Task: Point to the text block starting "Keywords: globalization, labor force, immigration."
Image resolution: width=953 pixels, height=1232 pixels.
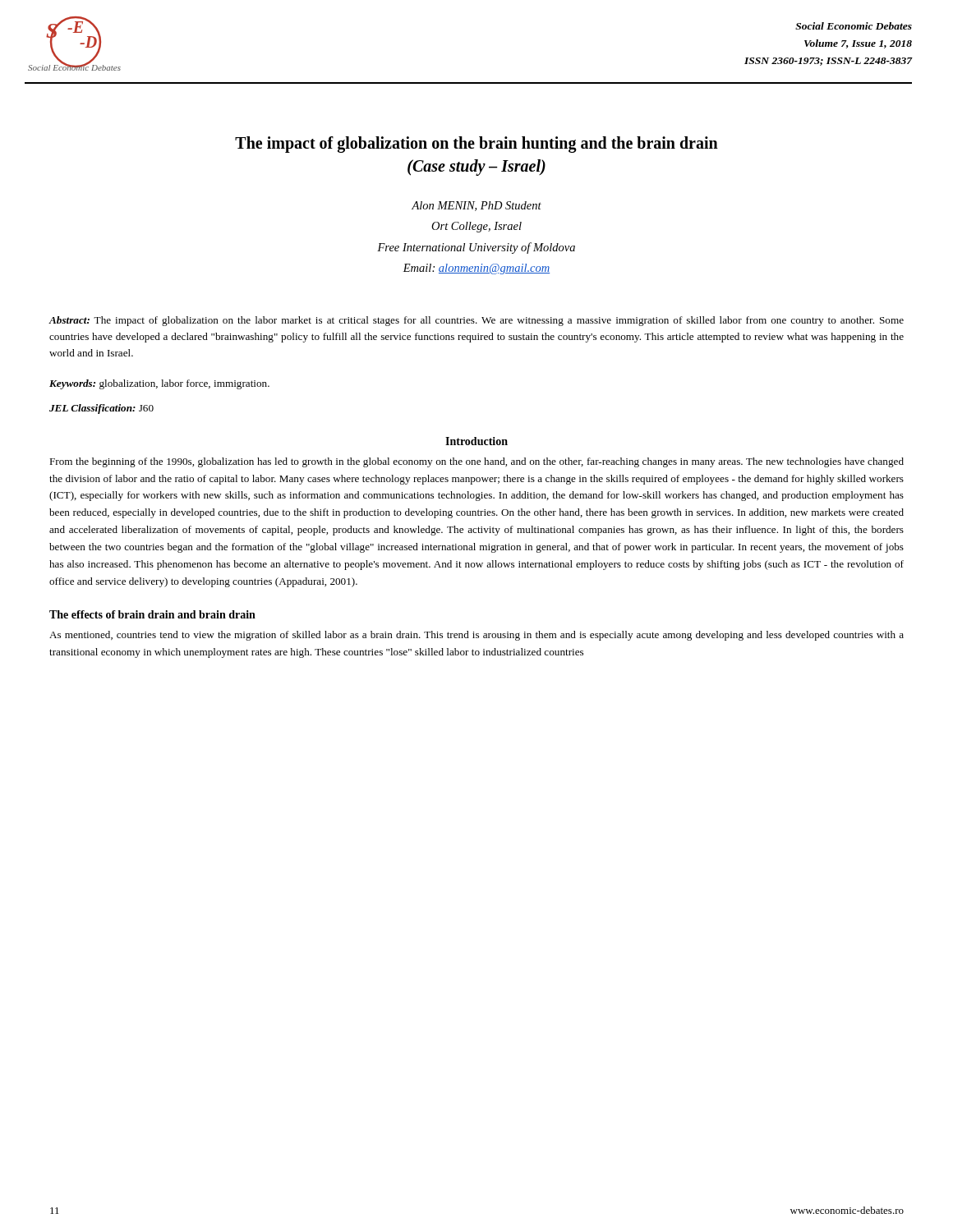Action: click(x=160, y=383)
